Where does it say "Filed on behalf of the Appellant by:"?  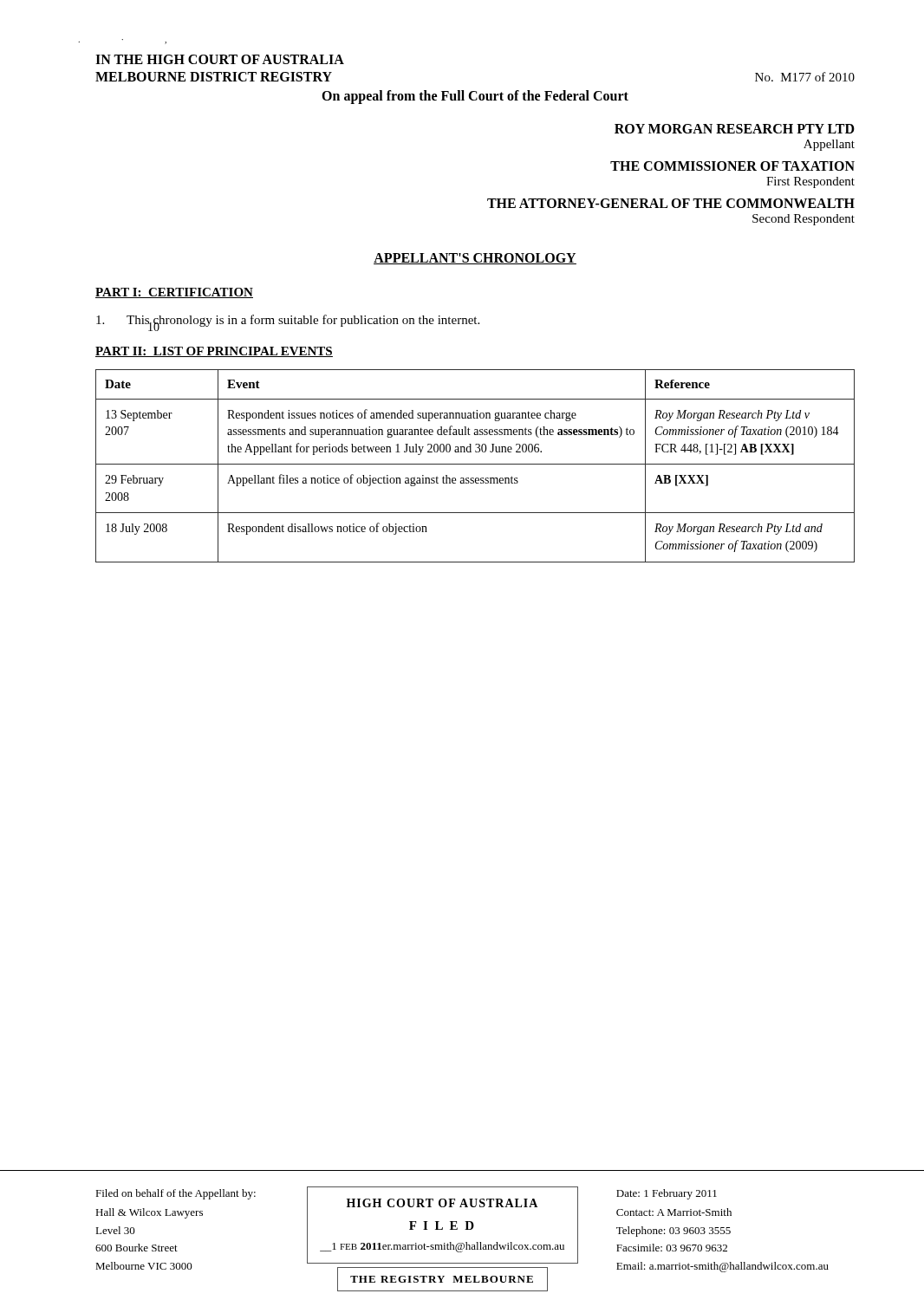[176, 1193]
